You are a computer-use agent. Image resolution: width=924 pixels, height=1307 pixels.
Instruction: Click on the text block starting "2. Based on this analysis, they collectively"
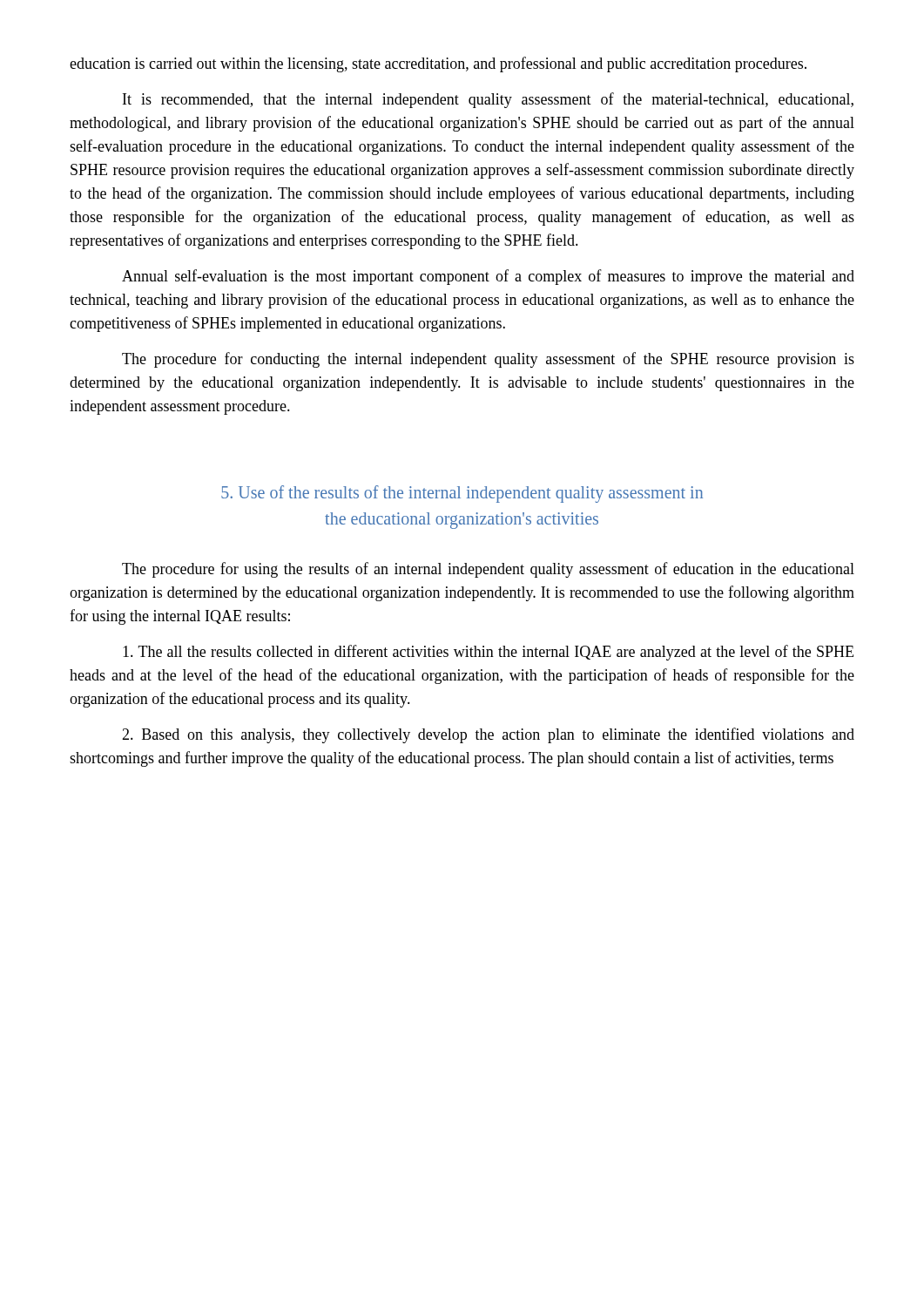click(462, 746)
